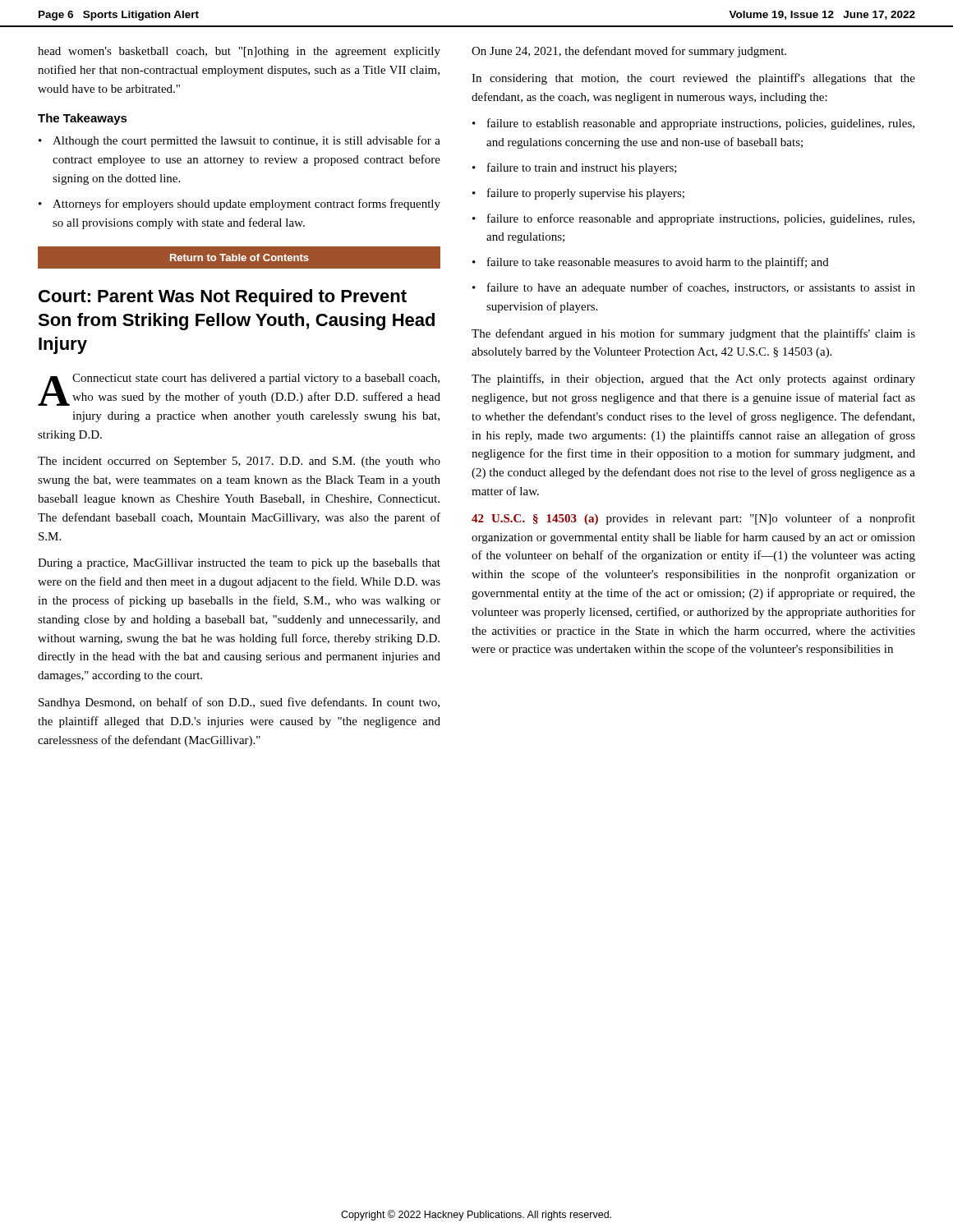Locate the text "failure to train and instruct his players;"

coord(582,168)
